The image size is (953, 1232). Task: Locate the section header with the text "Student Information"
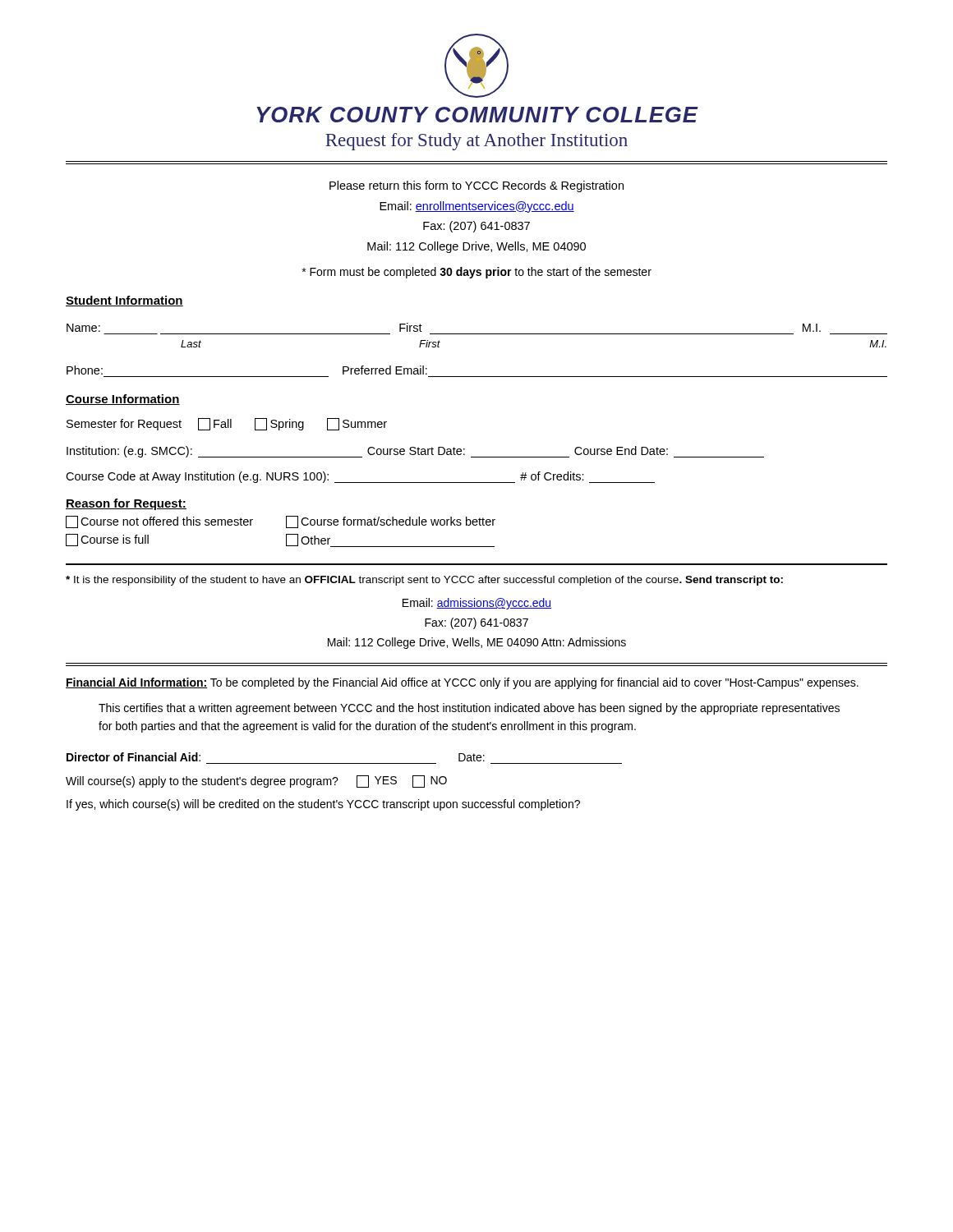coord(124,300)
